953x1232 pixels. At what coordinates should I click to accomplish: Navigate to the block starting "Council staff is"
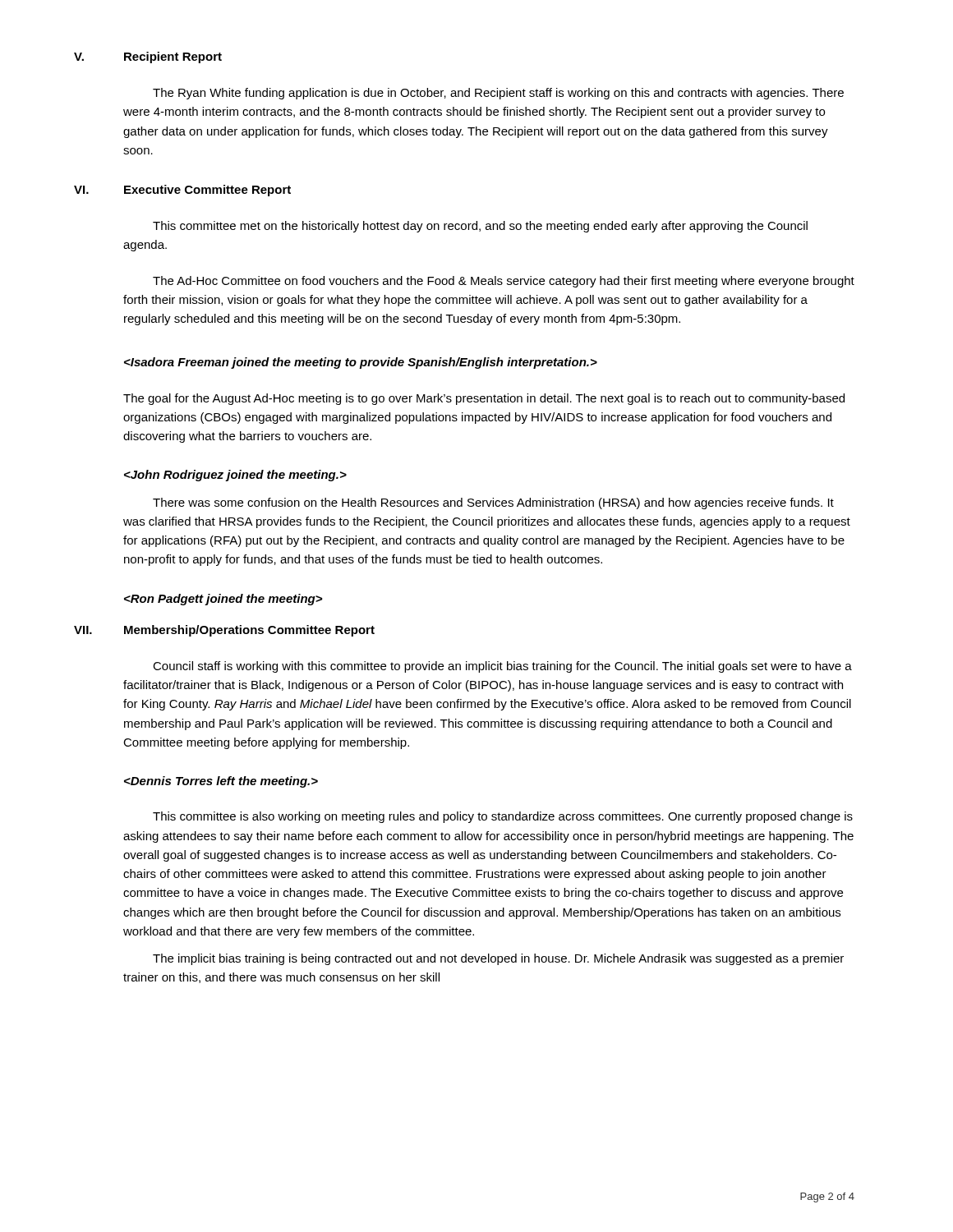click(489, 704)
